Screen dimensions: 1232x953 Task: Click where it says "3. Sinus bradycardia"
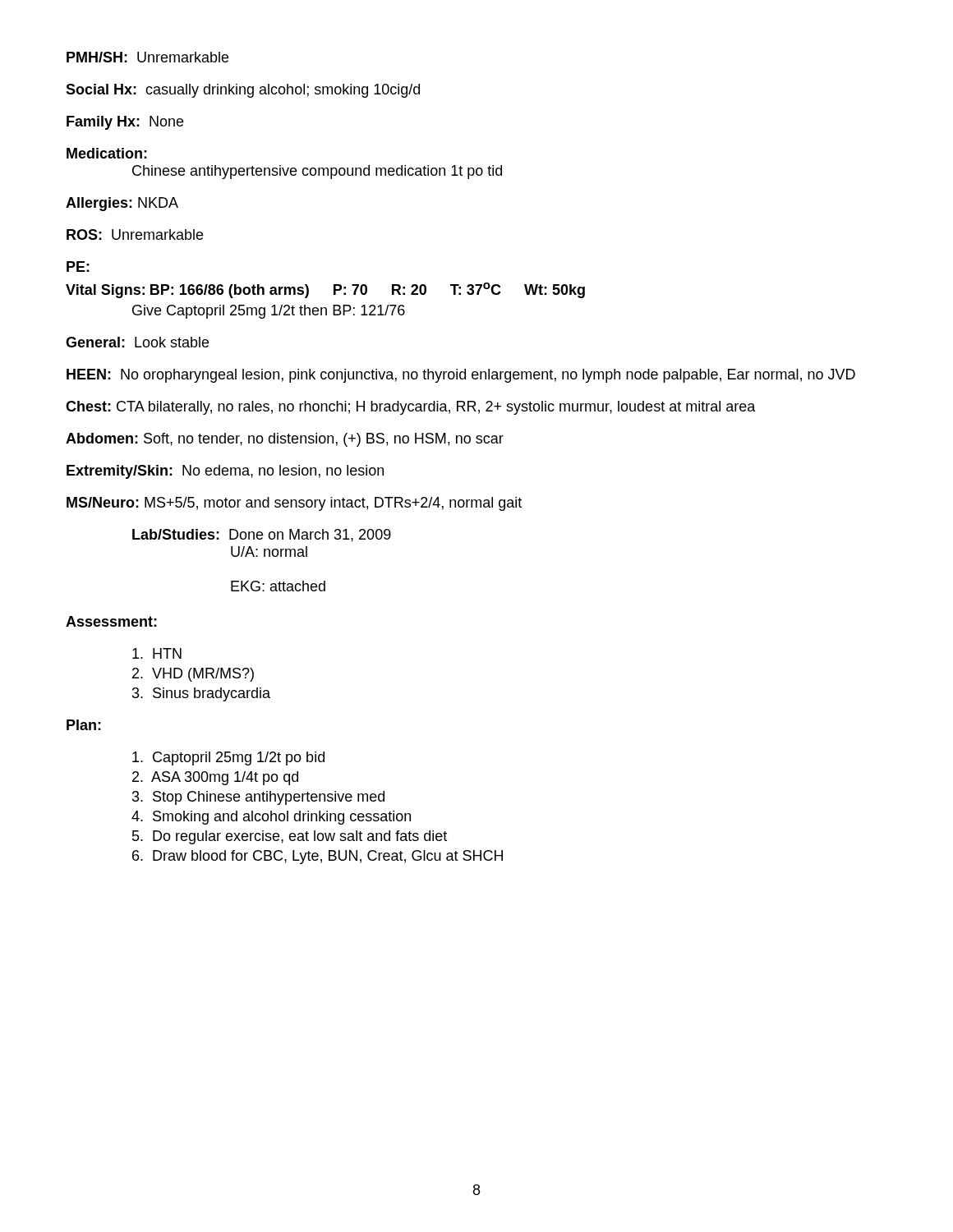[x=201, y=693]
